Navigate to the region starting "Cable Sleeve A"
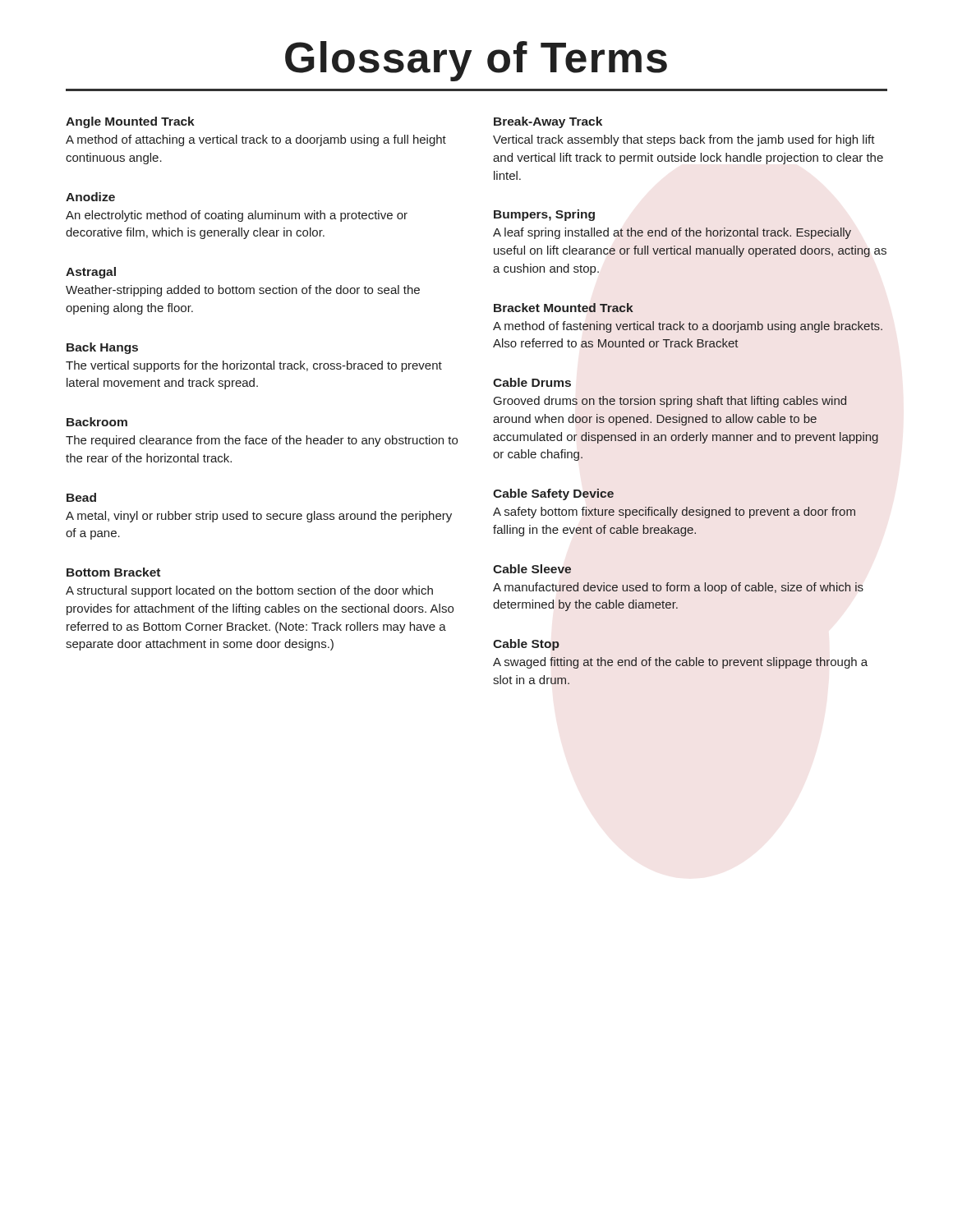 pos(690,587)
